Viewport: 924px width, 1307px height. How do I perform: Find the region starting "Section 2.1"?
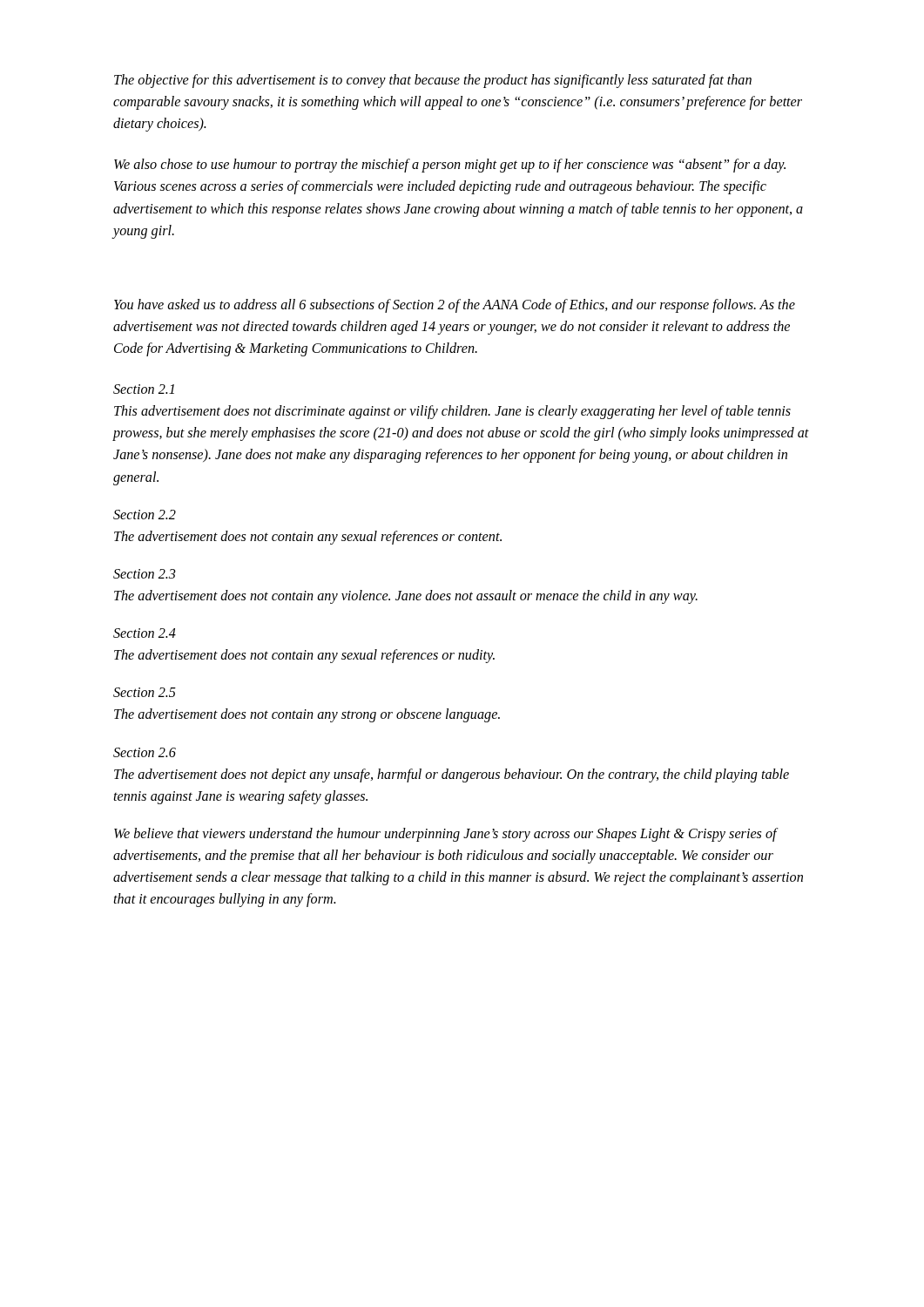coord(145,390)
